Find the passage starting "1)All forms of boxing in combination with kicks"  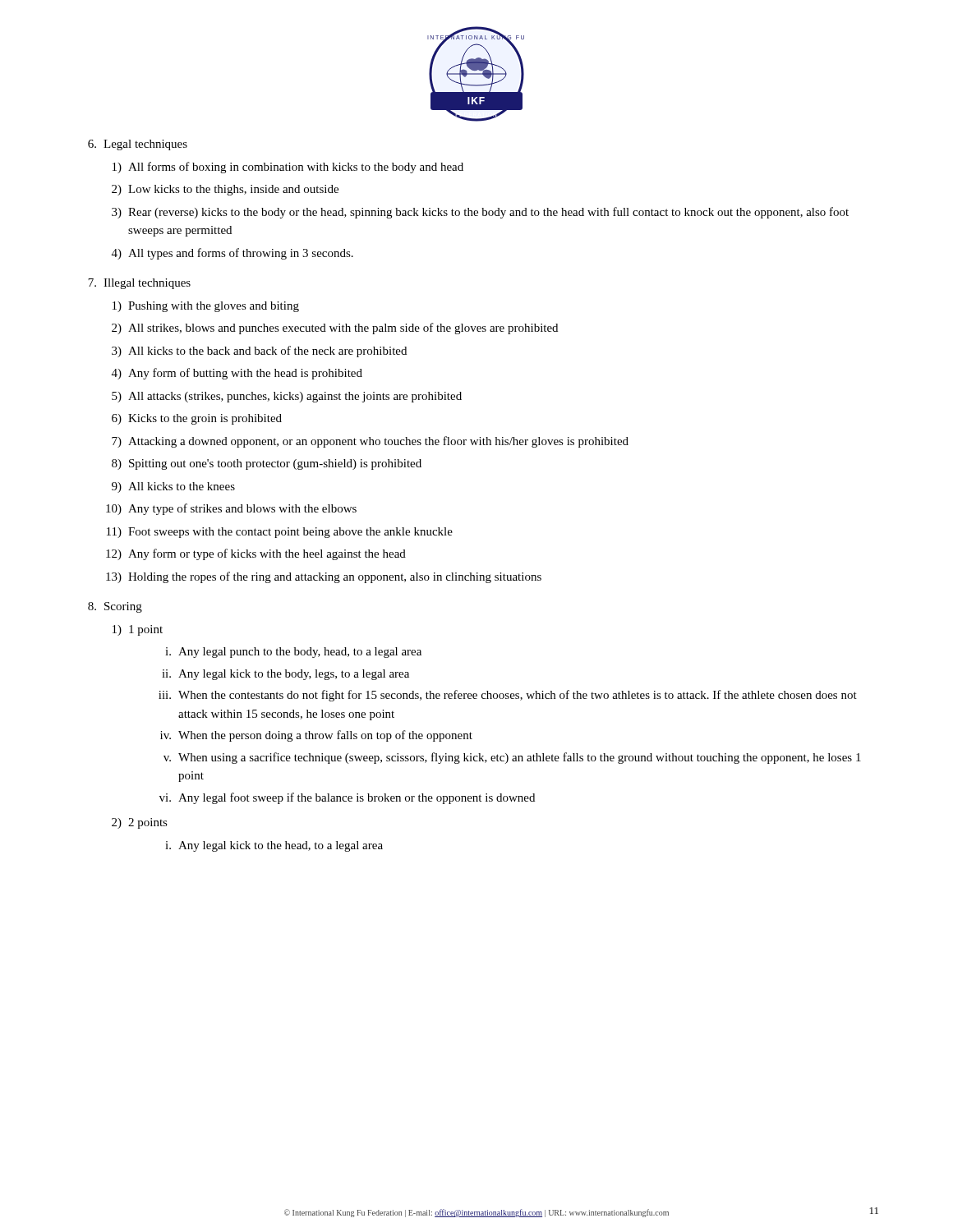(x=288, y=168)
